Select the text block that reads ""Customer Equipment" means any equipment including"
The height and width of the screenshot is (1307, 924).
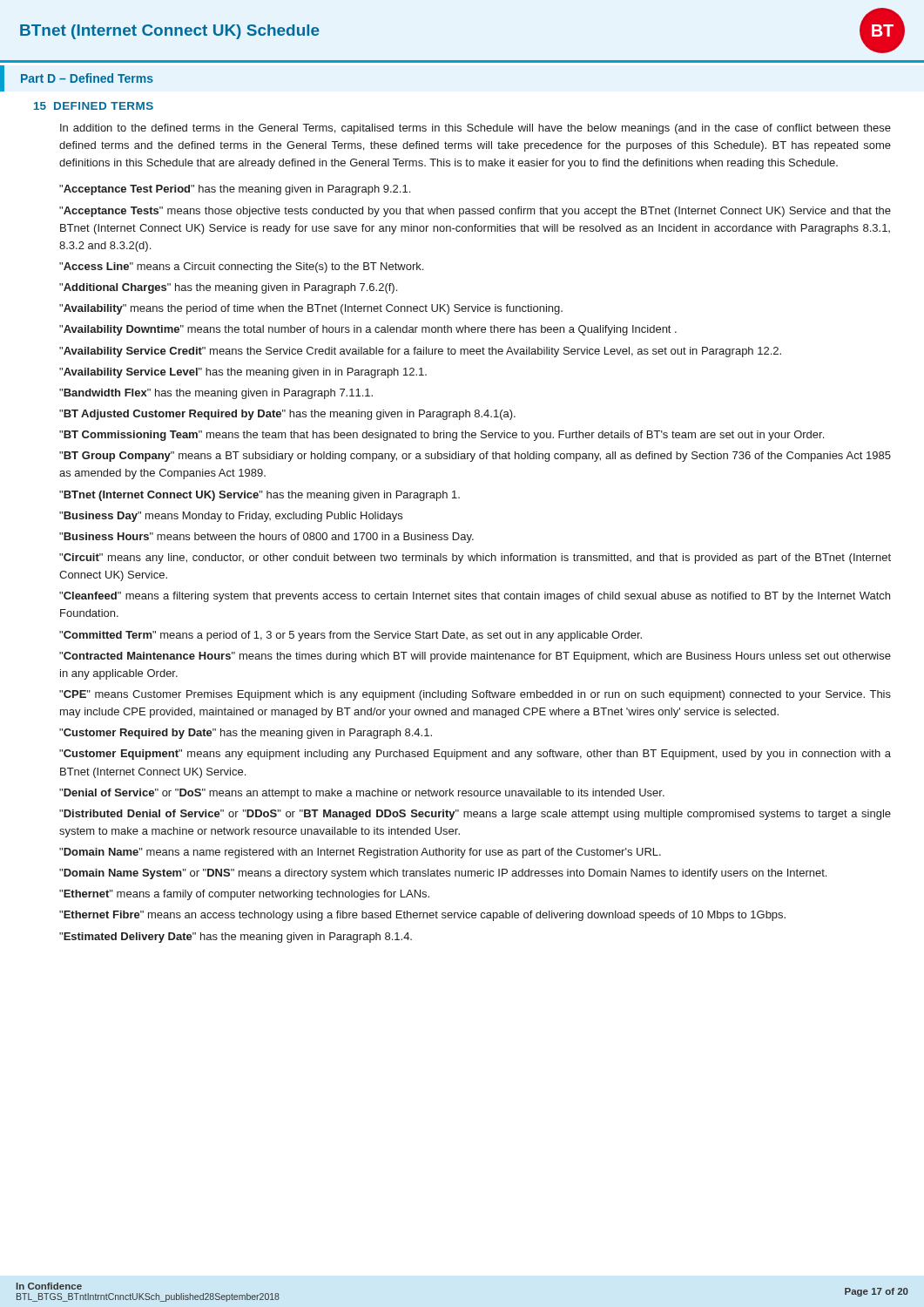pos(475,762)
